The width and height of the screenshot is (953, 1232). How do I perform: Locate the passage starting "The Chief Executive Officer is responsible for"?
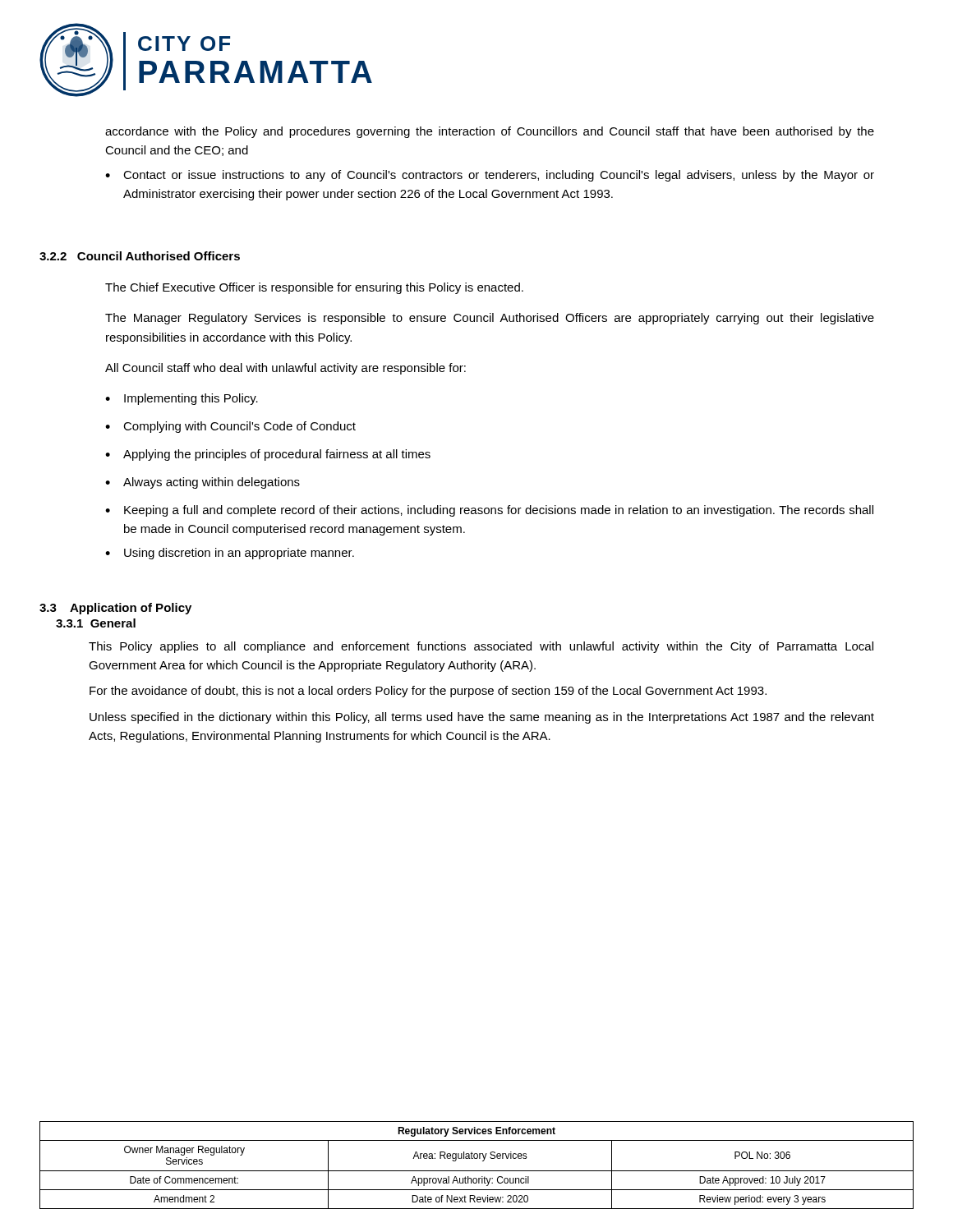click(x=315, y=287)
